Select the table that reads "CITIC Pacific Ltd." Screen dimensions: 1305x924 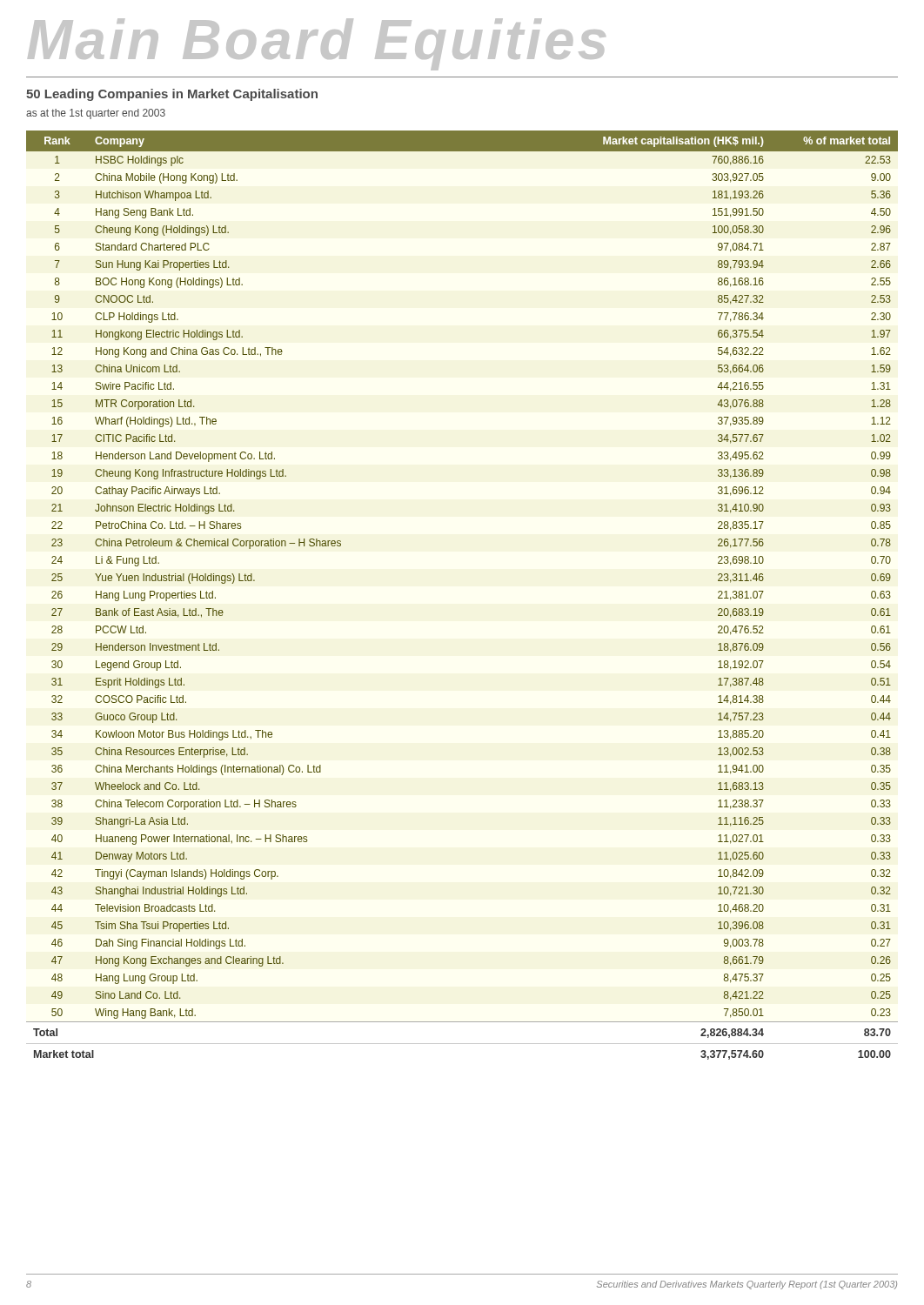[x=462, y=598]
